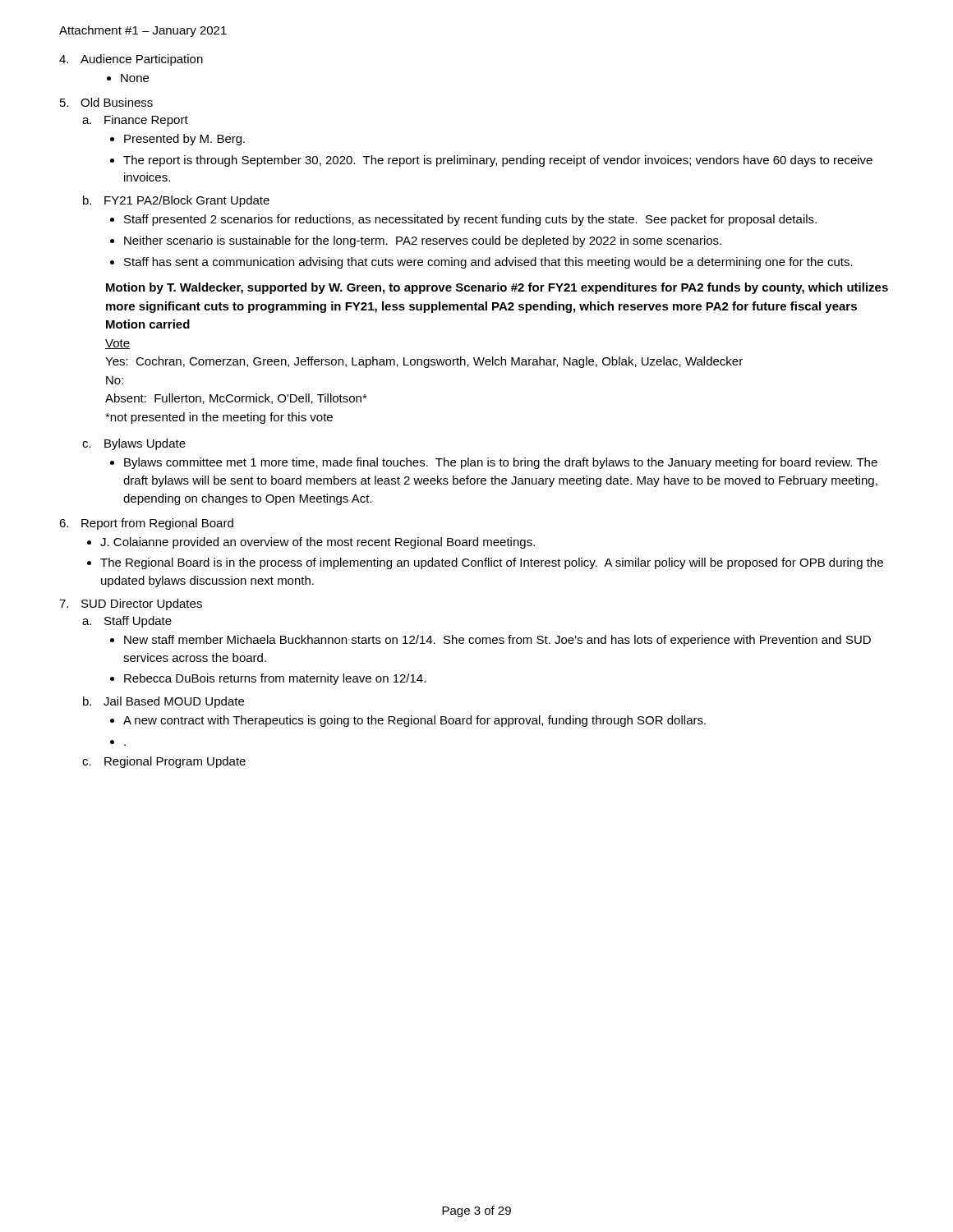Click on the list item containing "6. Report from Regional Board"
953x1232 pixels.
pos(147,522)
